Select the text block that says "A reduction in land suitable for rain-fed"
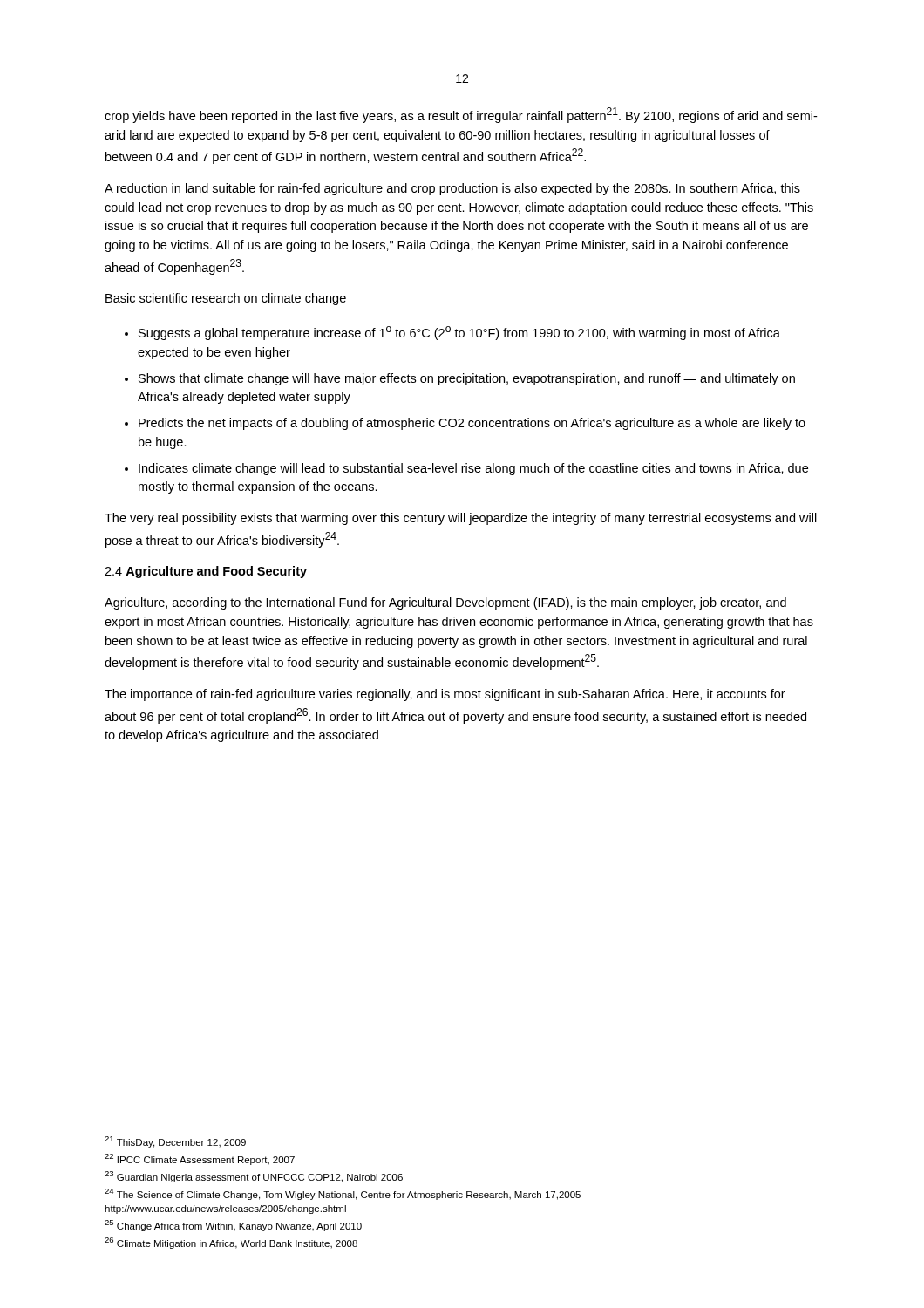 click(462, 229)
